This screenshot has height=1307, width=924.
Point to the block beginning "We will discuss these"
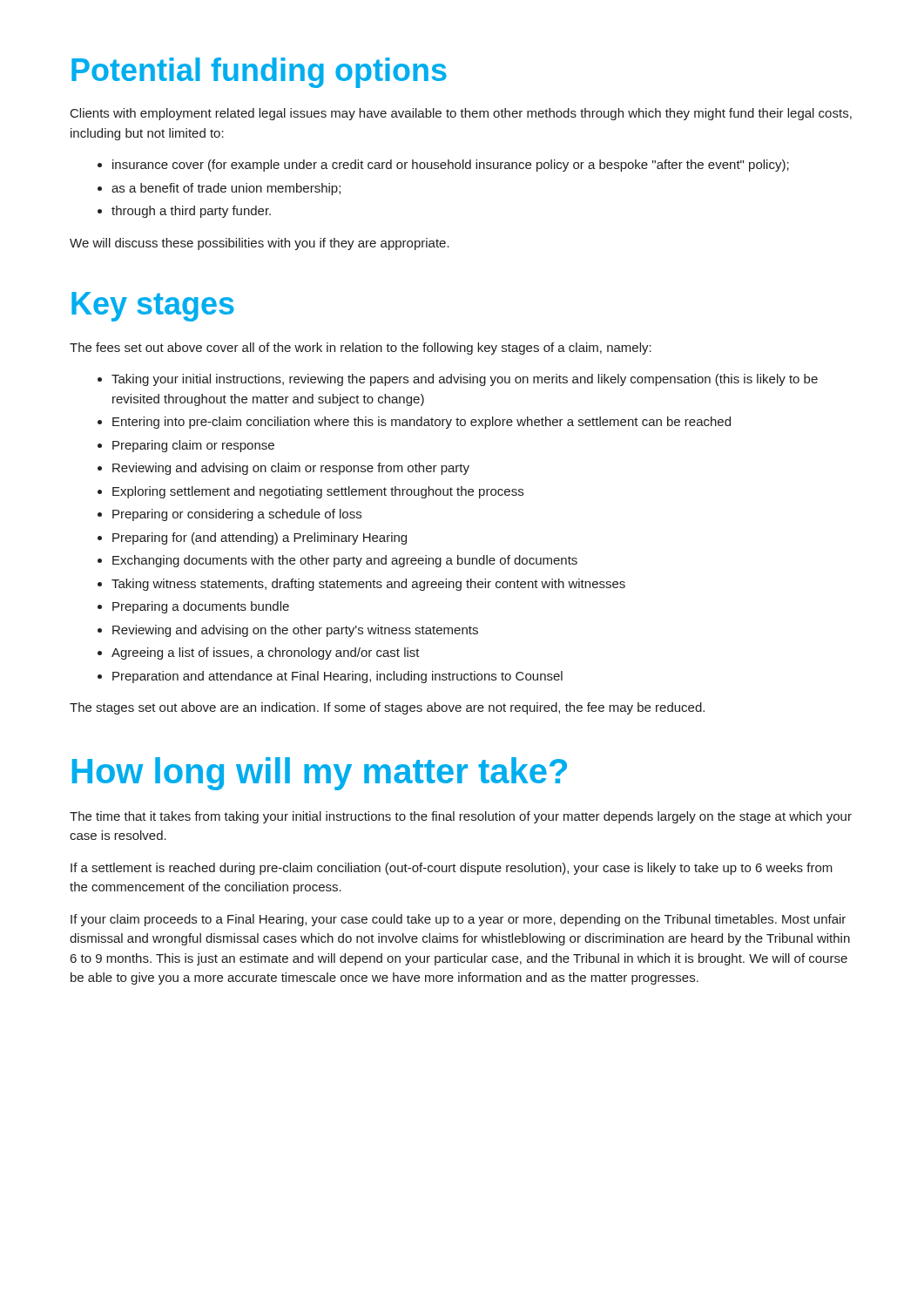[x=260, y=243]
